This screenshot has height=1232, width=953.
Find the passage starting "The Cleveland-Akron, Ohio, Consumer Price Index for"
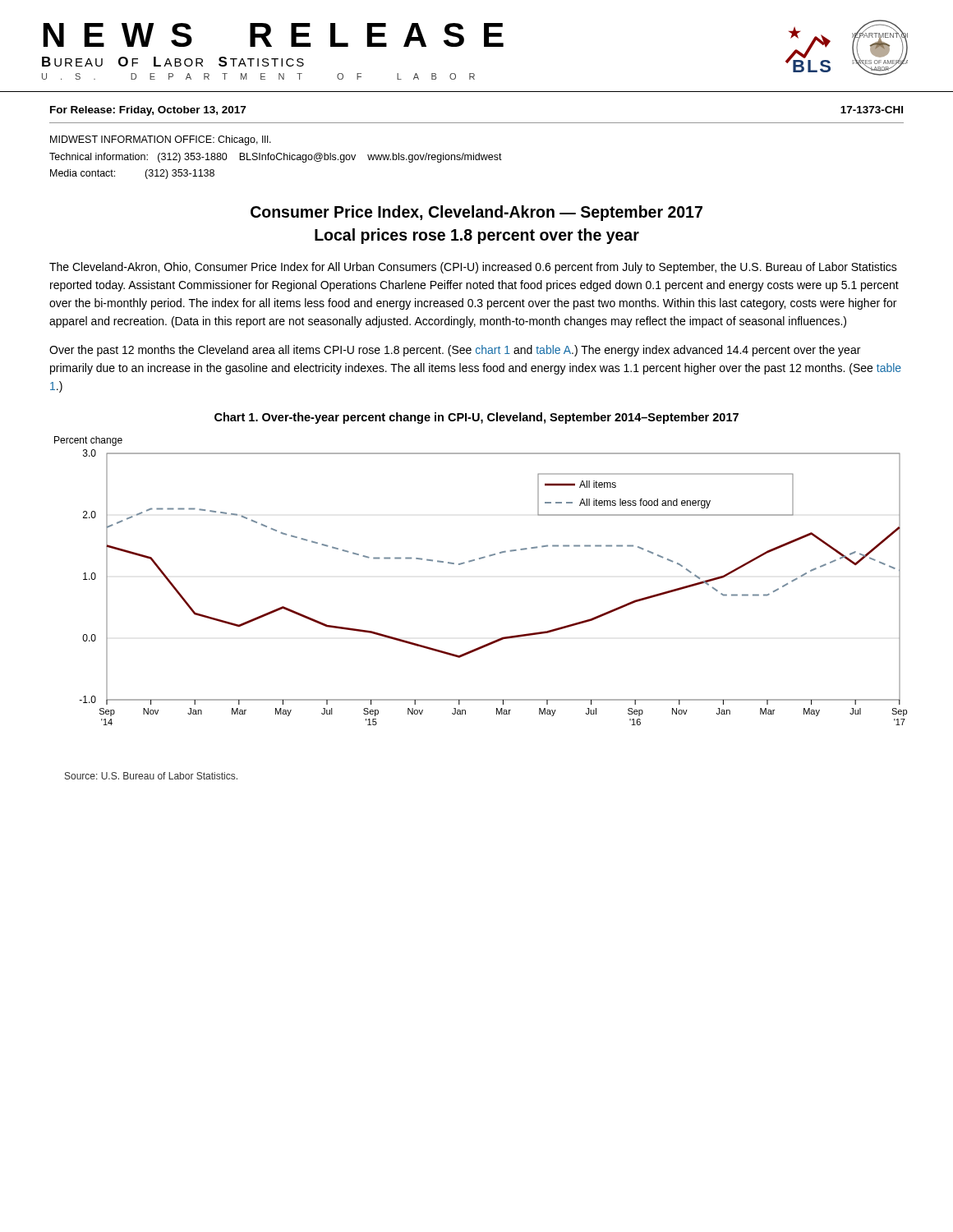coord(474,294)
